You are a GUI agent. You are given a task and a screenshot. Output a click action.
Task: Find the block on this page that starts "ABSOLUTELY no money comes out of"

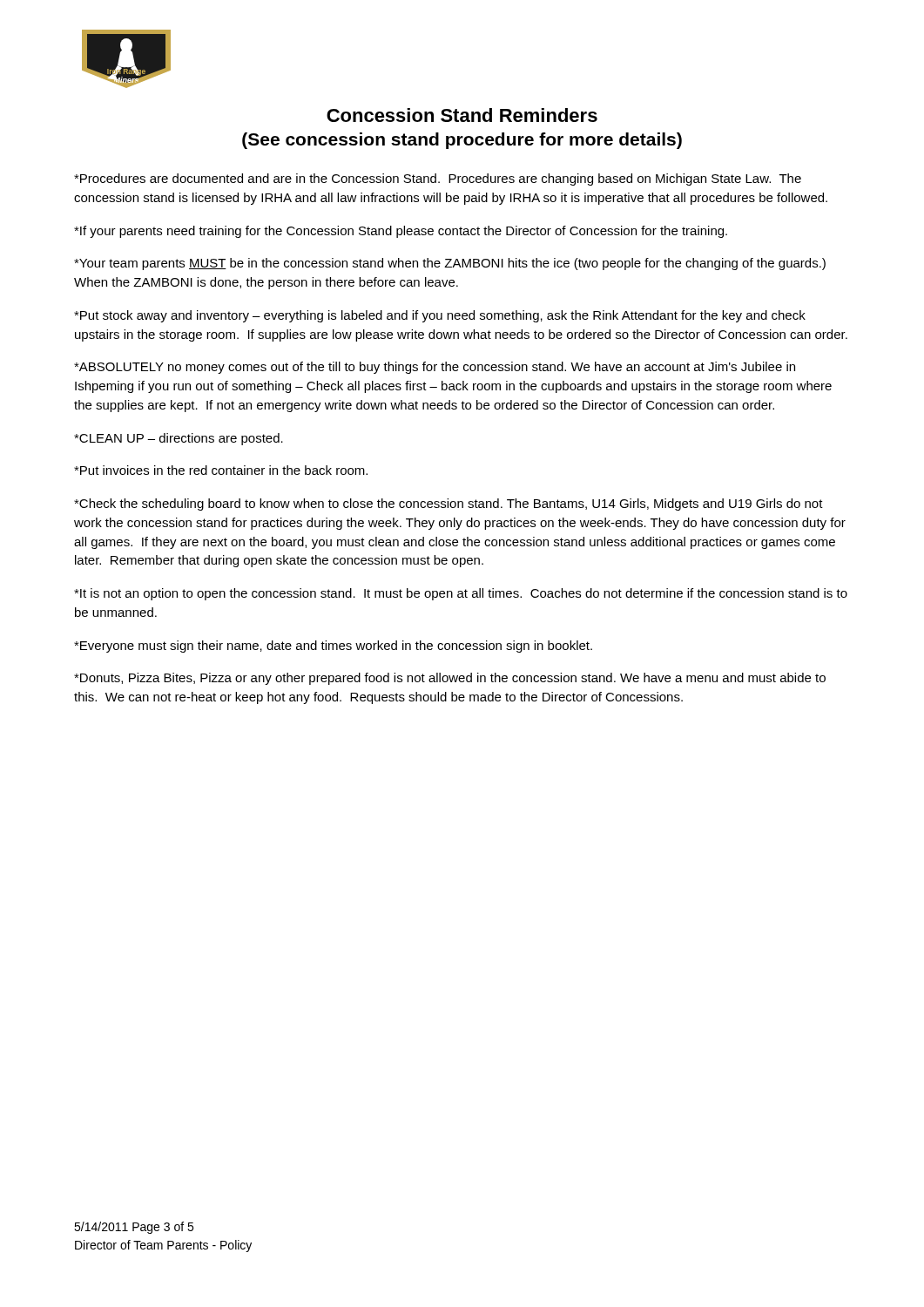point(453,386)
